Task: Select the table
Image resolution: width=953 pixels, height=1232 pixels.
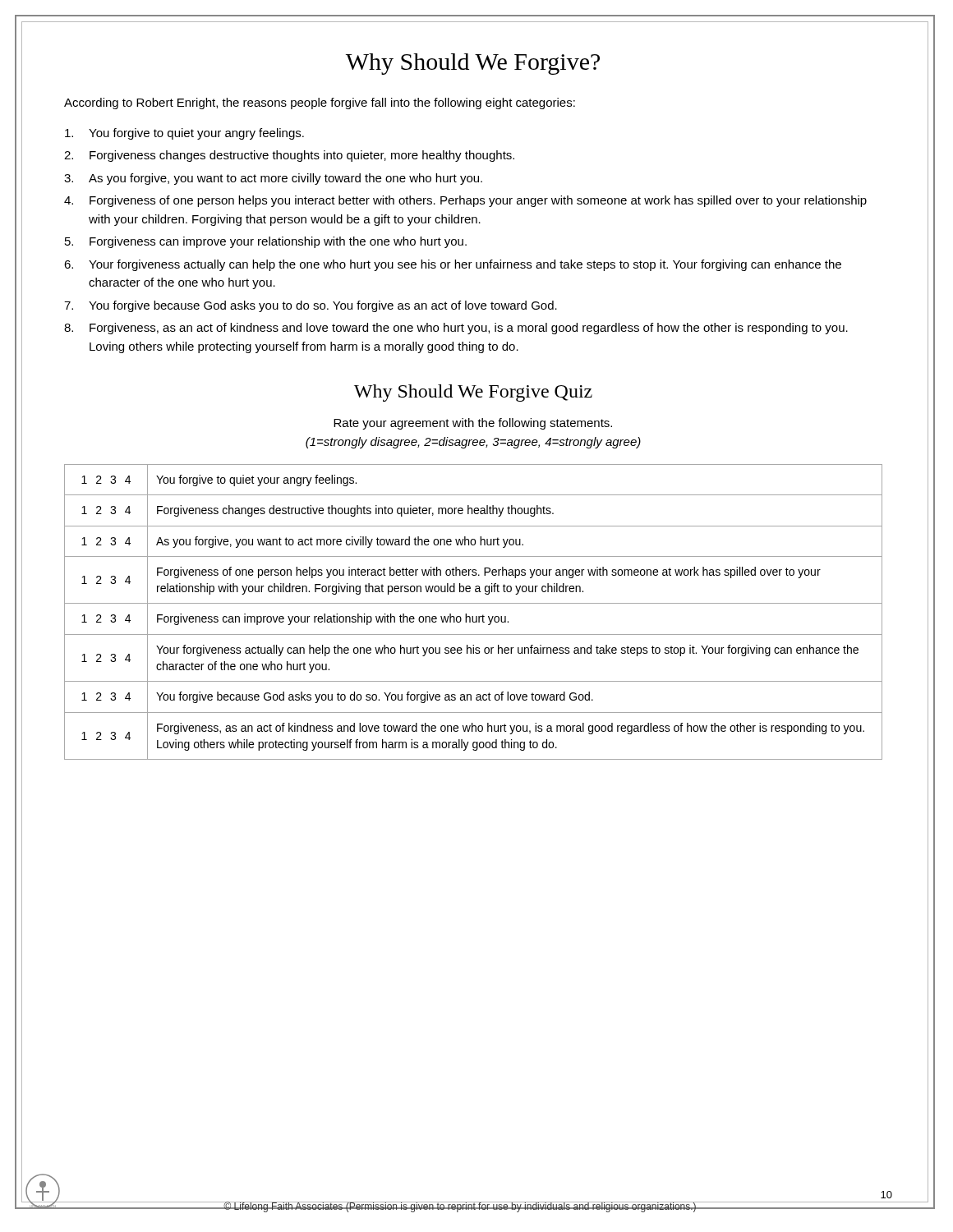Action: (473, 612)
